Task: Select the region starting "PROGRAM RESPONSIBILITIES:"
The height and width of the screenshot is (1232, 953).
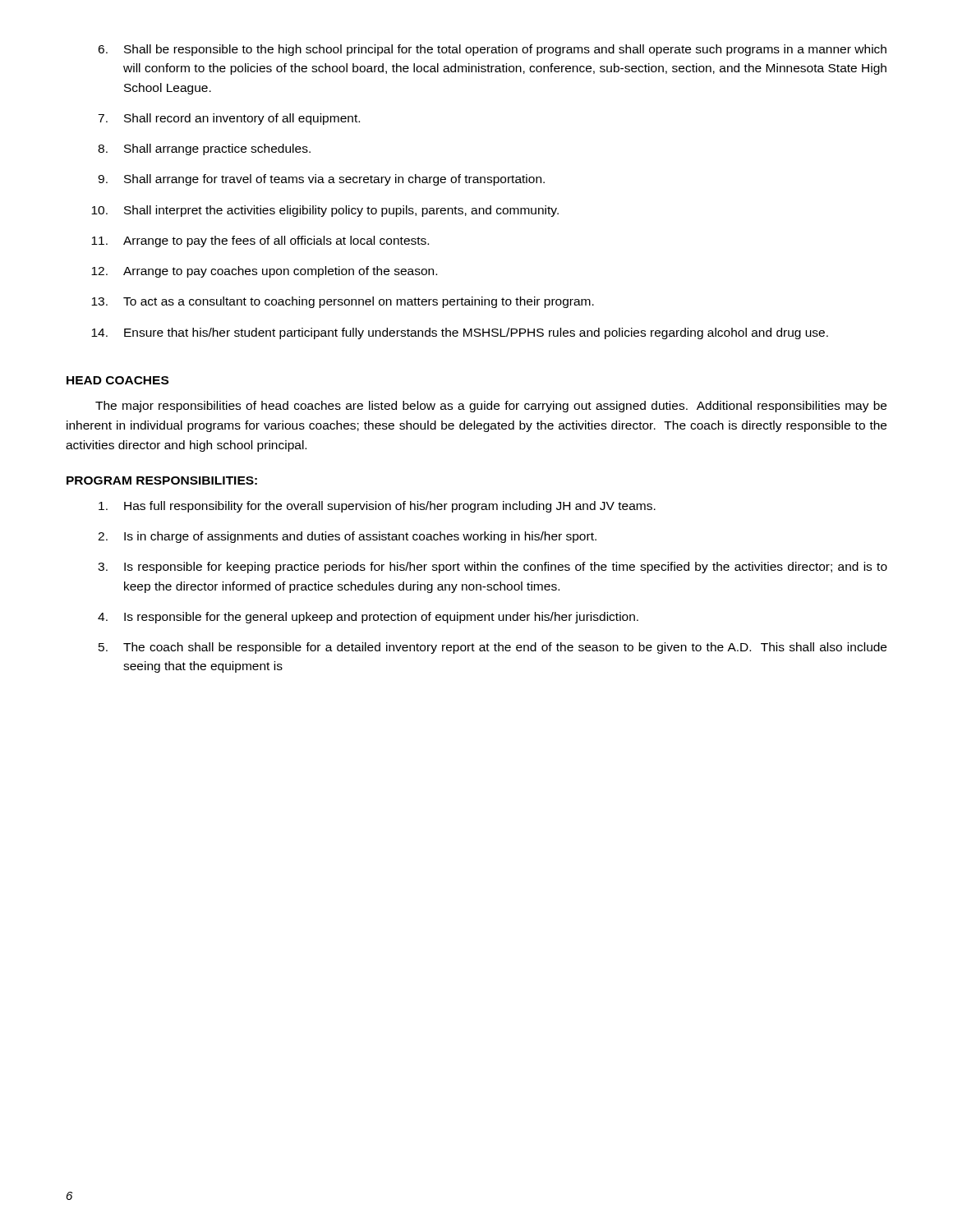Action: click(162, 480)
